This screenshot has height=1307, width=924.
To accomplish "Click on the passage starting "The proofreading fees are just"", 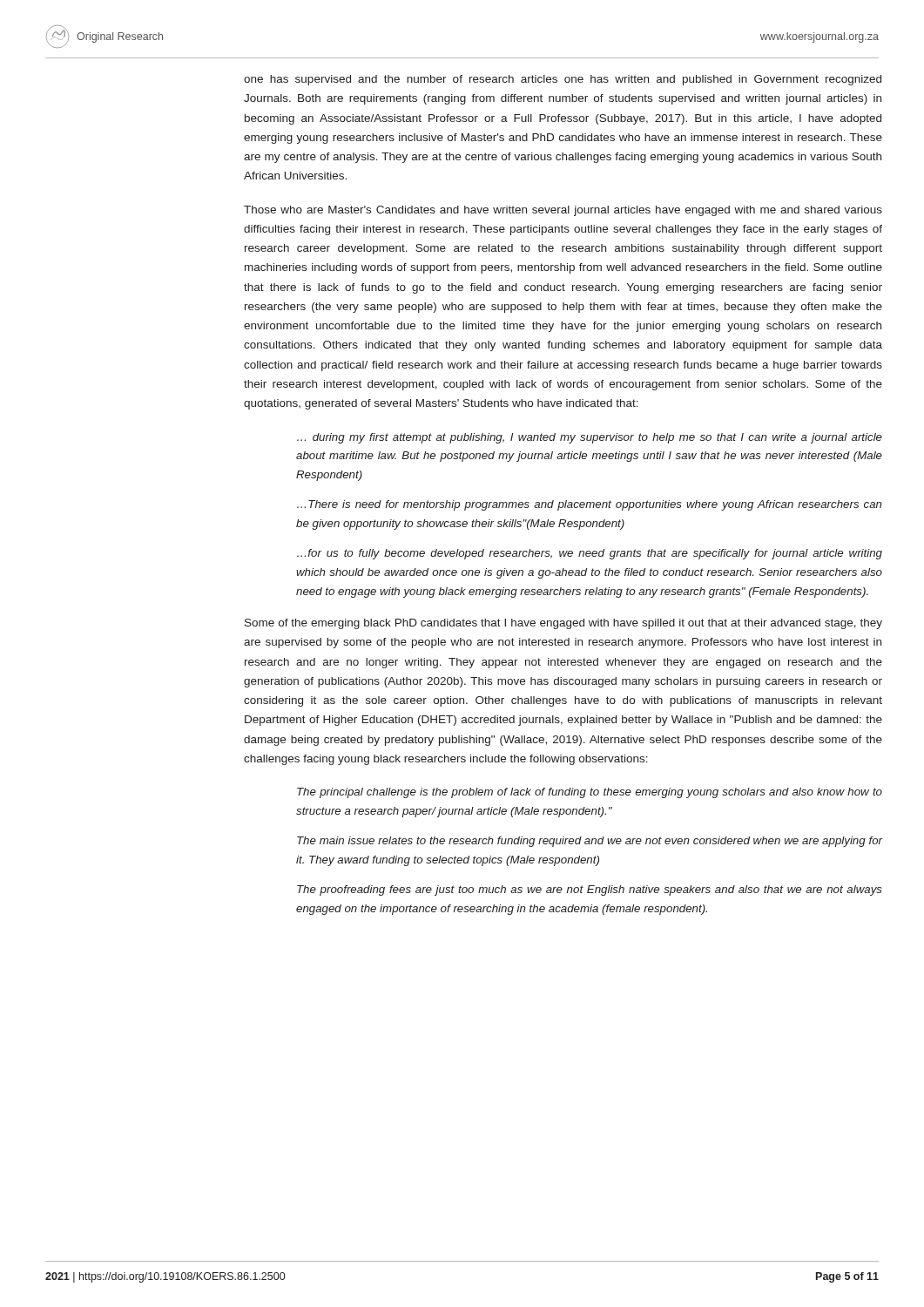I will (589, 899).
